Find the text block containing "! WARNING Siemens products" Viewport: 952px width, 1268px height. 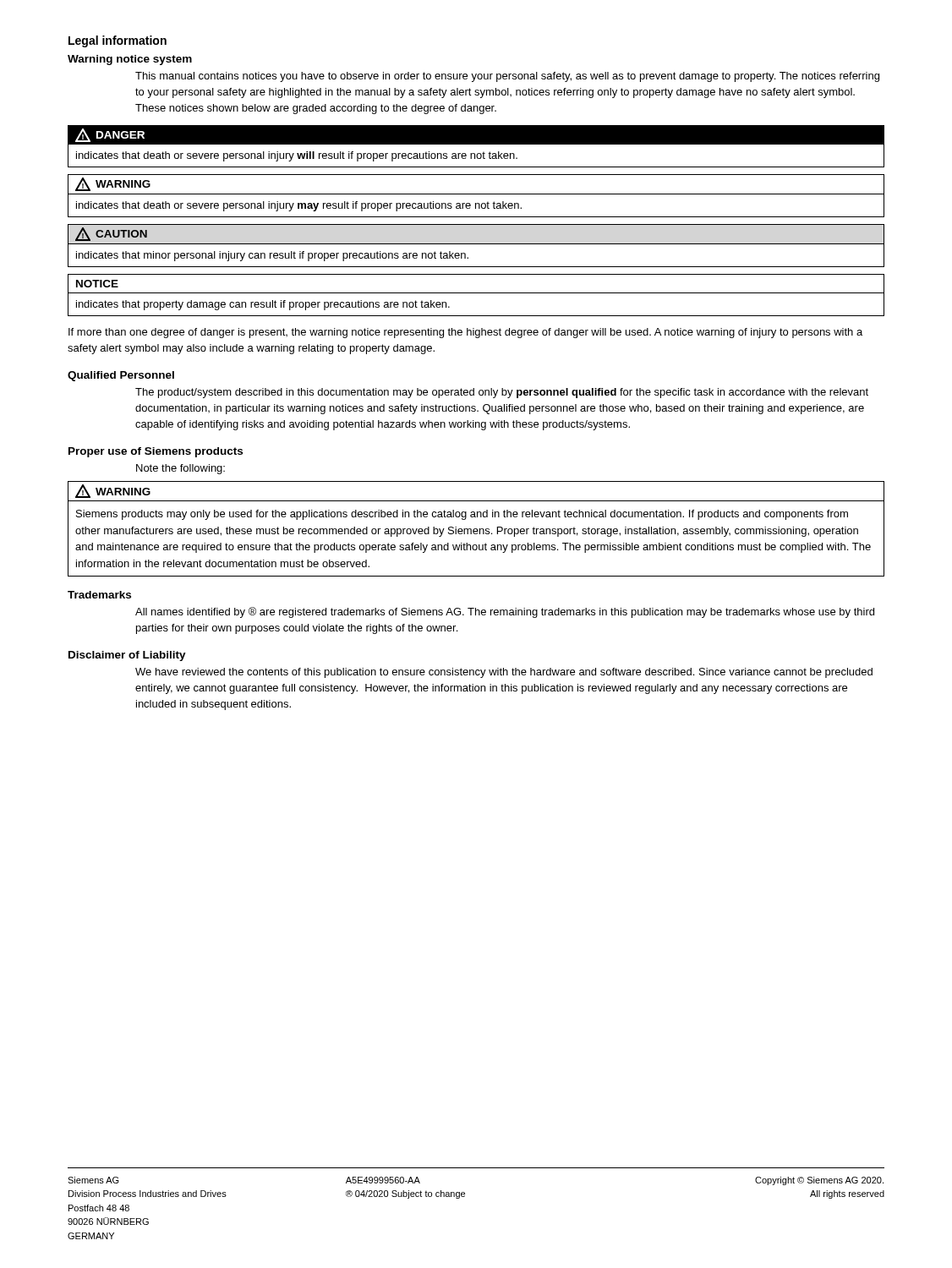click(x=476, y=529)
